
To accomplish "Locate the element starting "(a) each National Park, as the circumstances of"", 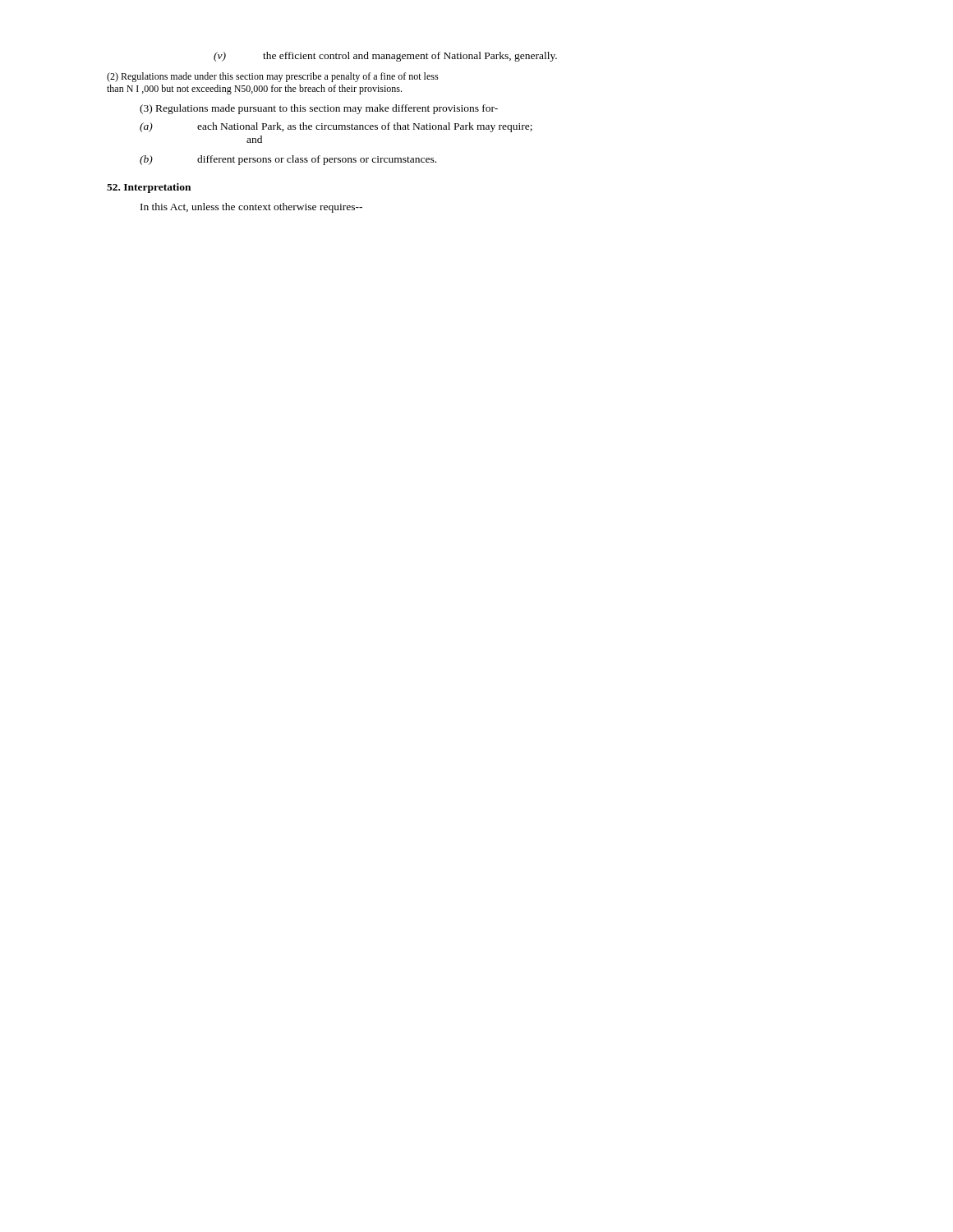I will pyautogui.click(x=505, y=133).
